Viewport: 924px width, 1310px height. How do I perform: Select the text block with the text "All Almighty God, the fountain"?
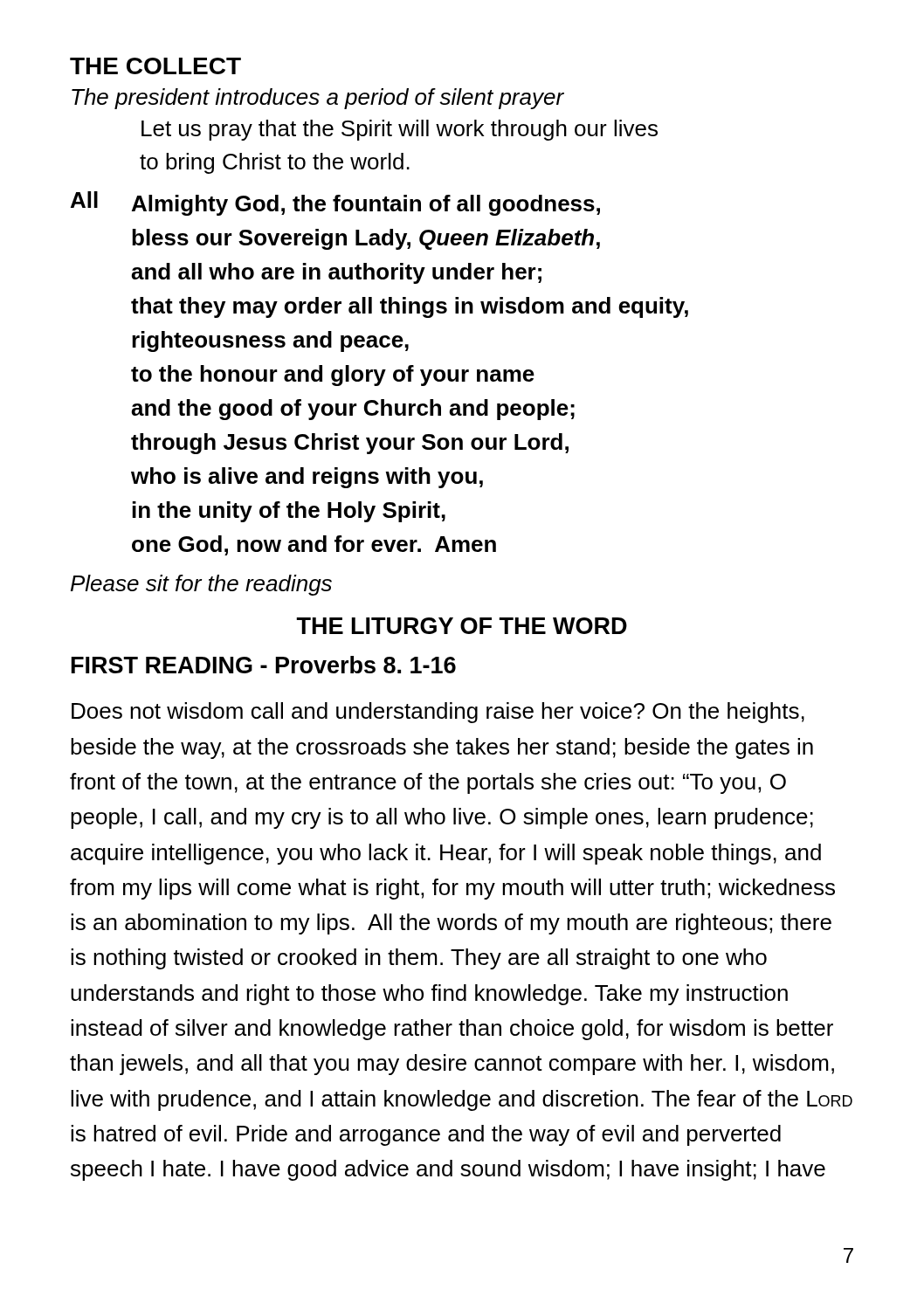[x=462, y=375]
